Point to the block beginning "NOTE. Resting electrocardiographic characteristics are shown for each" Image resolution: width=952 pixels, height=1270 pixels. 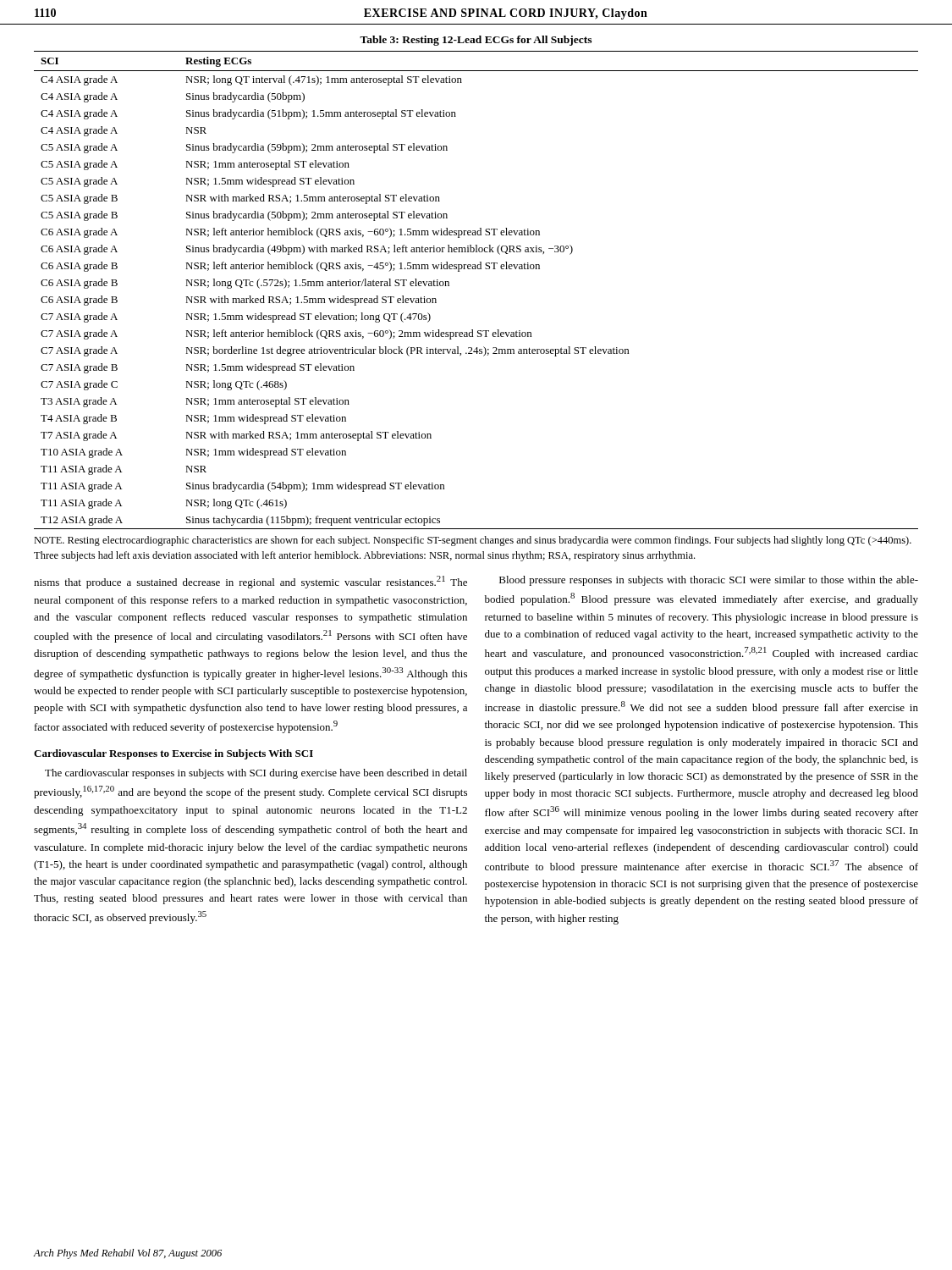473,548
